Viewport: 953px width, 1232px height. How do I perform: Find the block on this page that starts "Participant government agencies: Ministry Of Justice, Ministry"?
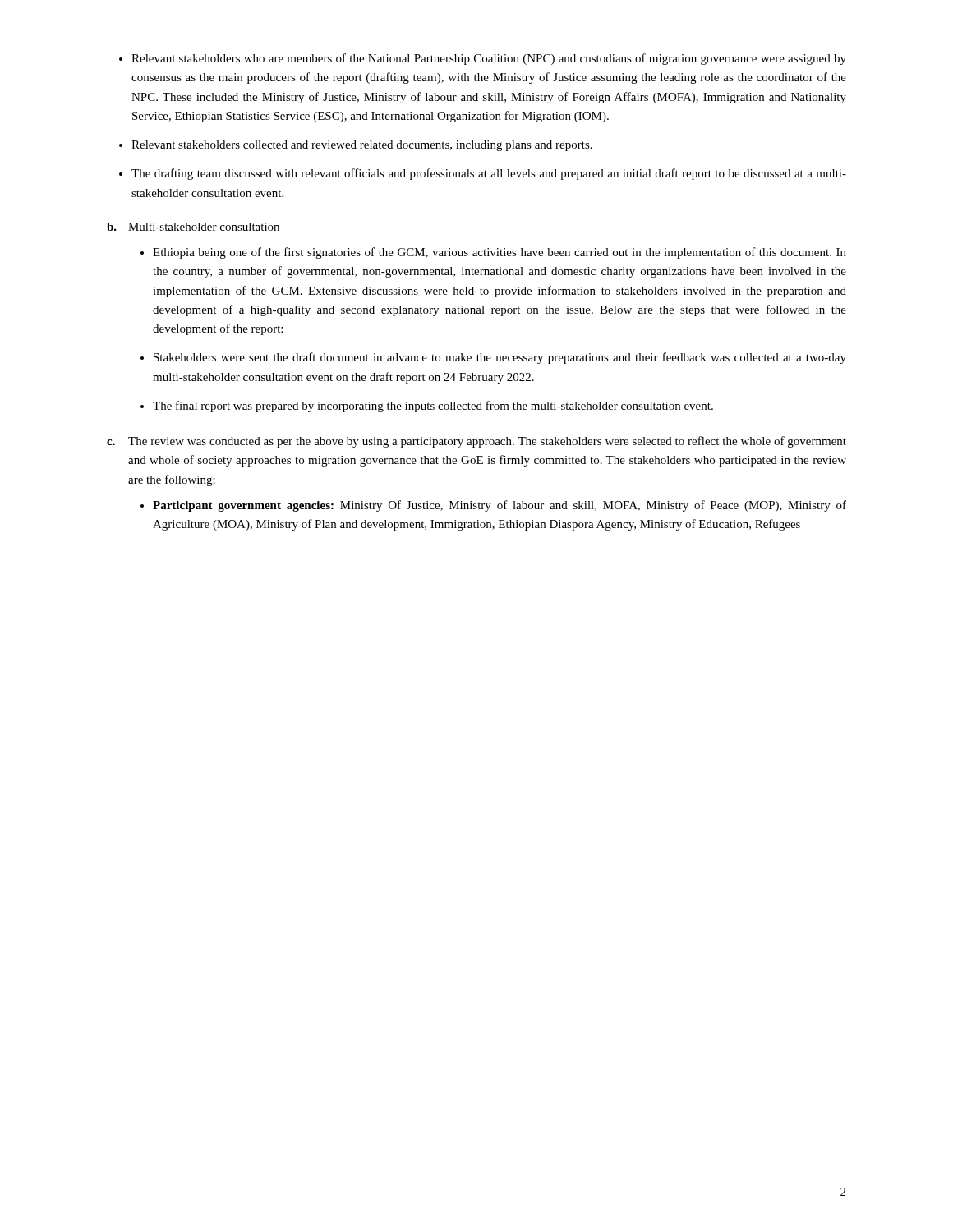click(x=499, y=514)
